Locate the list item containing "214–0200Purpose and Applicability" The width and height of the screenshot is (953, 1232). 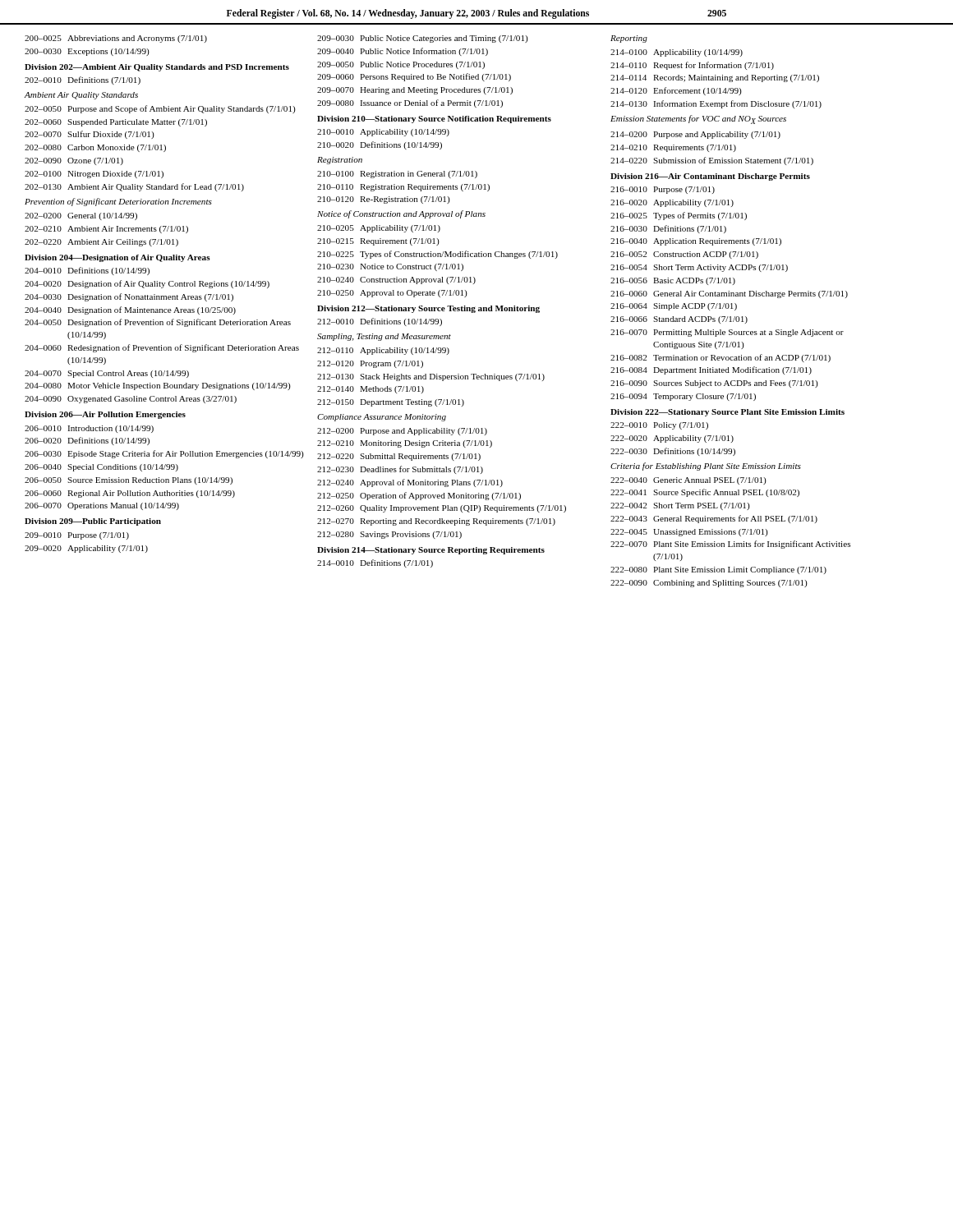tap(695, 134)
